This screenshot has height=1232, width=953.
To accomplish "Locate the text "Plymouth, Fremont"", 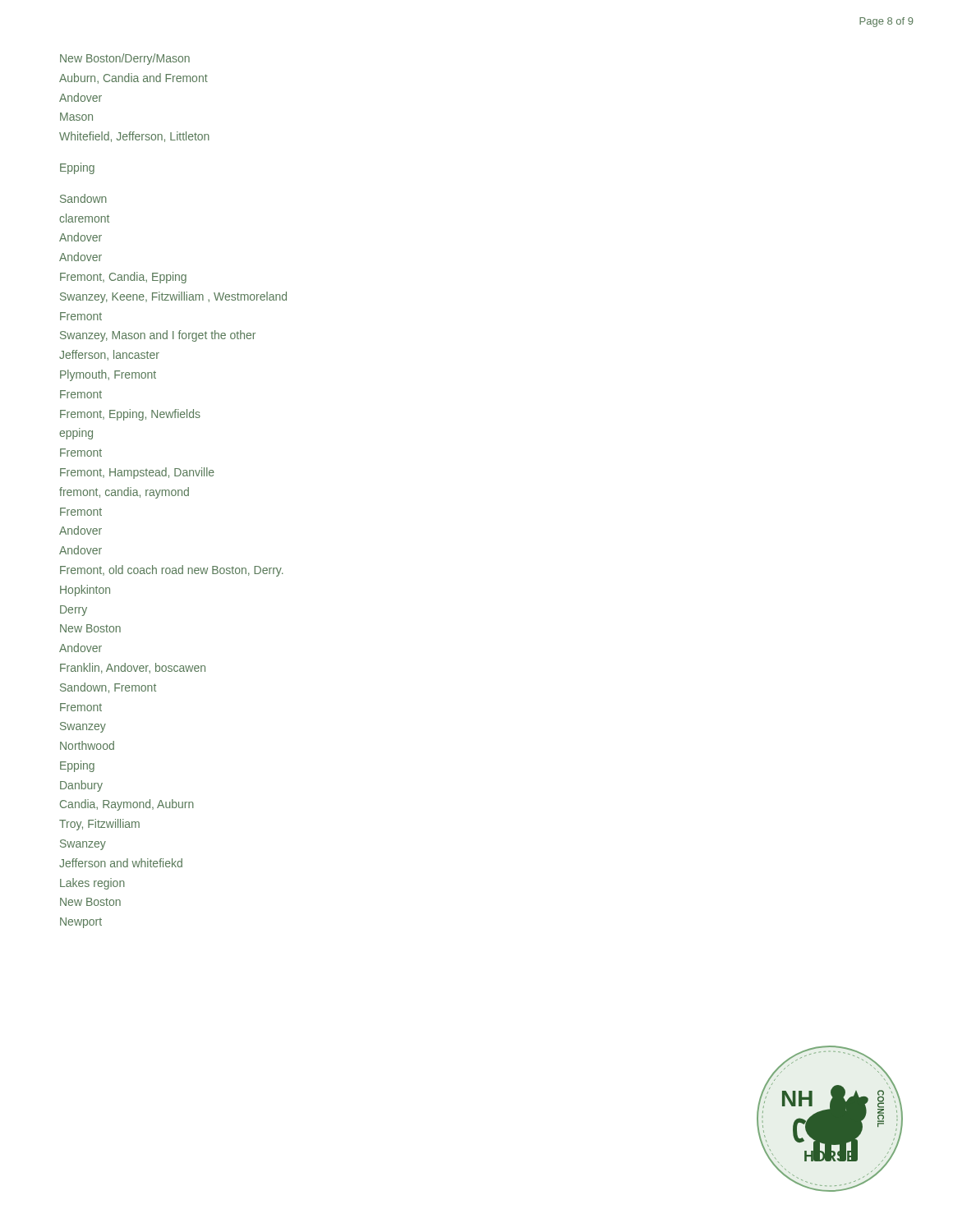I will pos(108,374).
